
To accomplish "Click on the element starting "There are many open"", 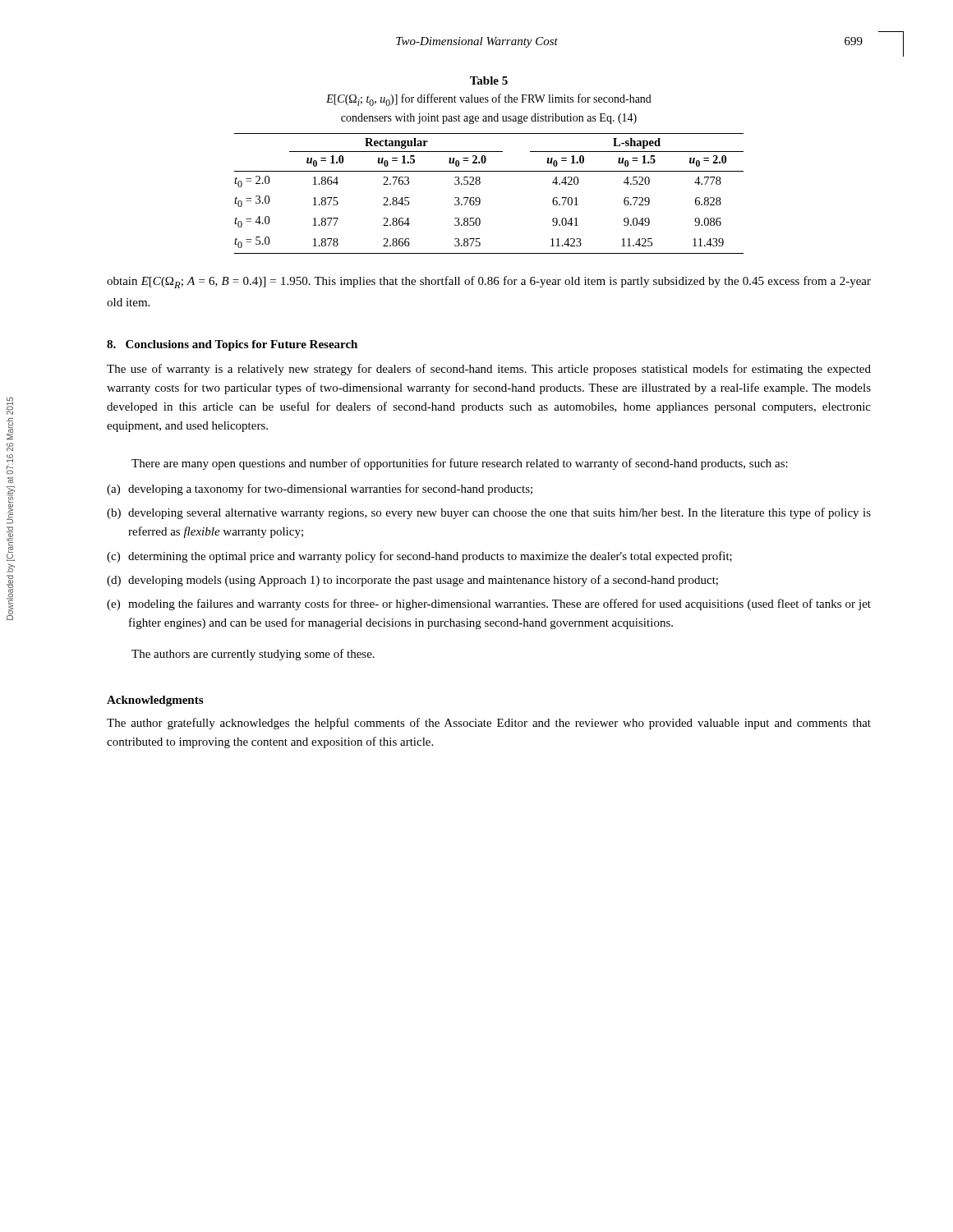I will [x=460, y=463].
